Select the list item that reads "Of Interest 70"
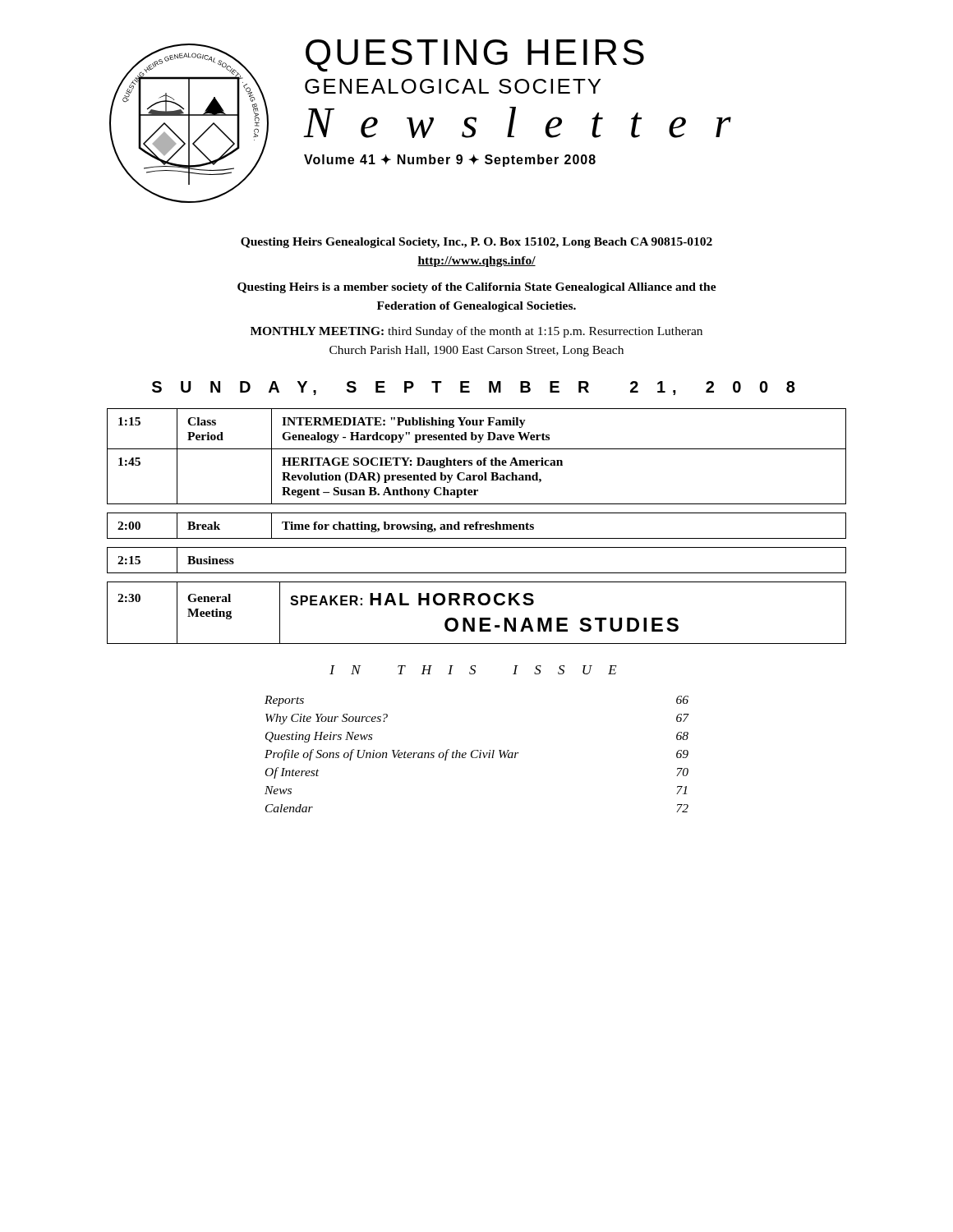This screenshot has height=1232, width=953. click(x=295, y=772)
